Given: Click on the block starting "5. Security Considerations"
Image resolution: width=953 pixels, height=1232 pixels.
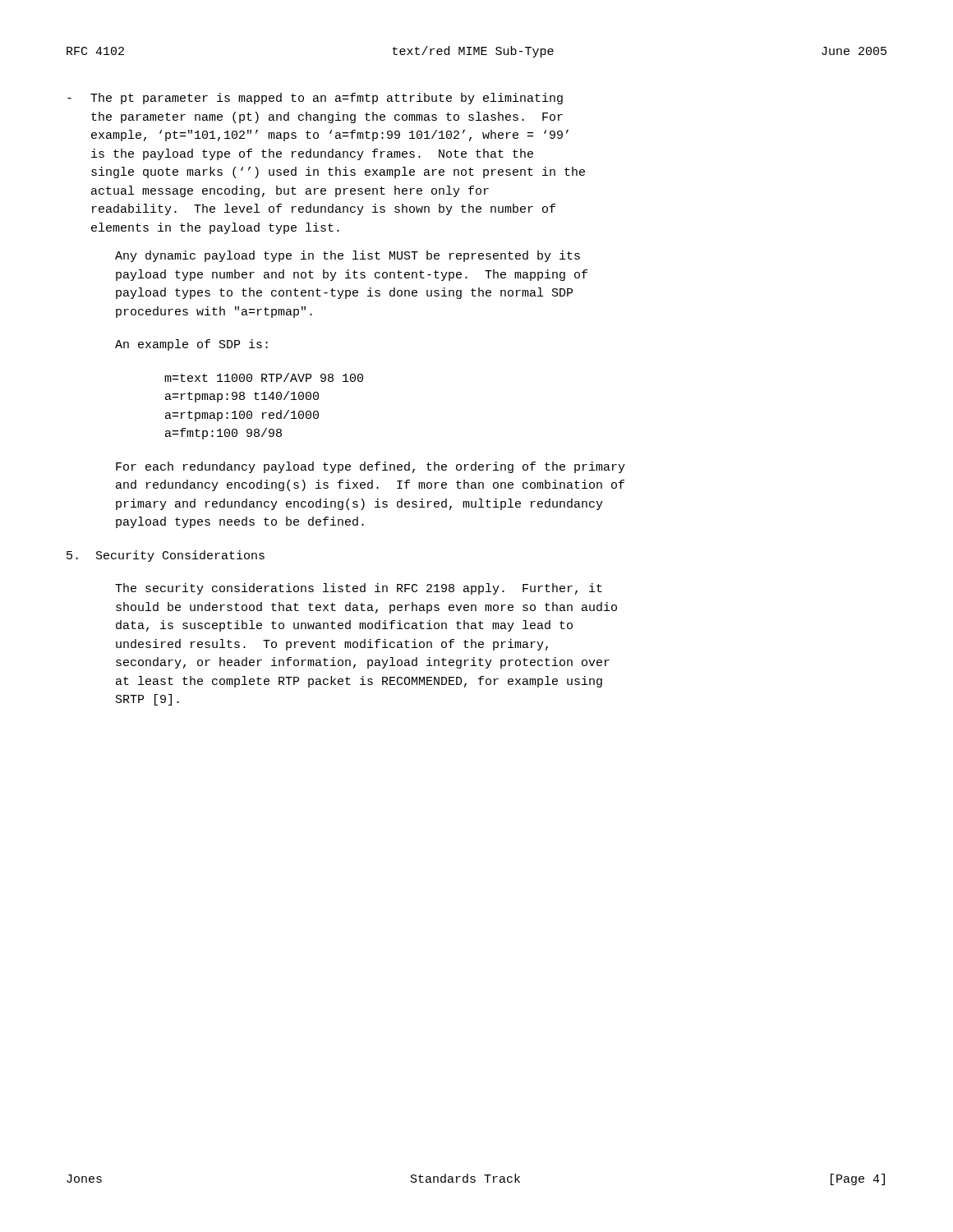Looking at the screenshot, I should [x=166, y=556].
